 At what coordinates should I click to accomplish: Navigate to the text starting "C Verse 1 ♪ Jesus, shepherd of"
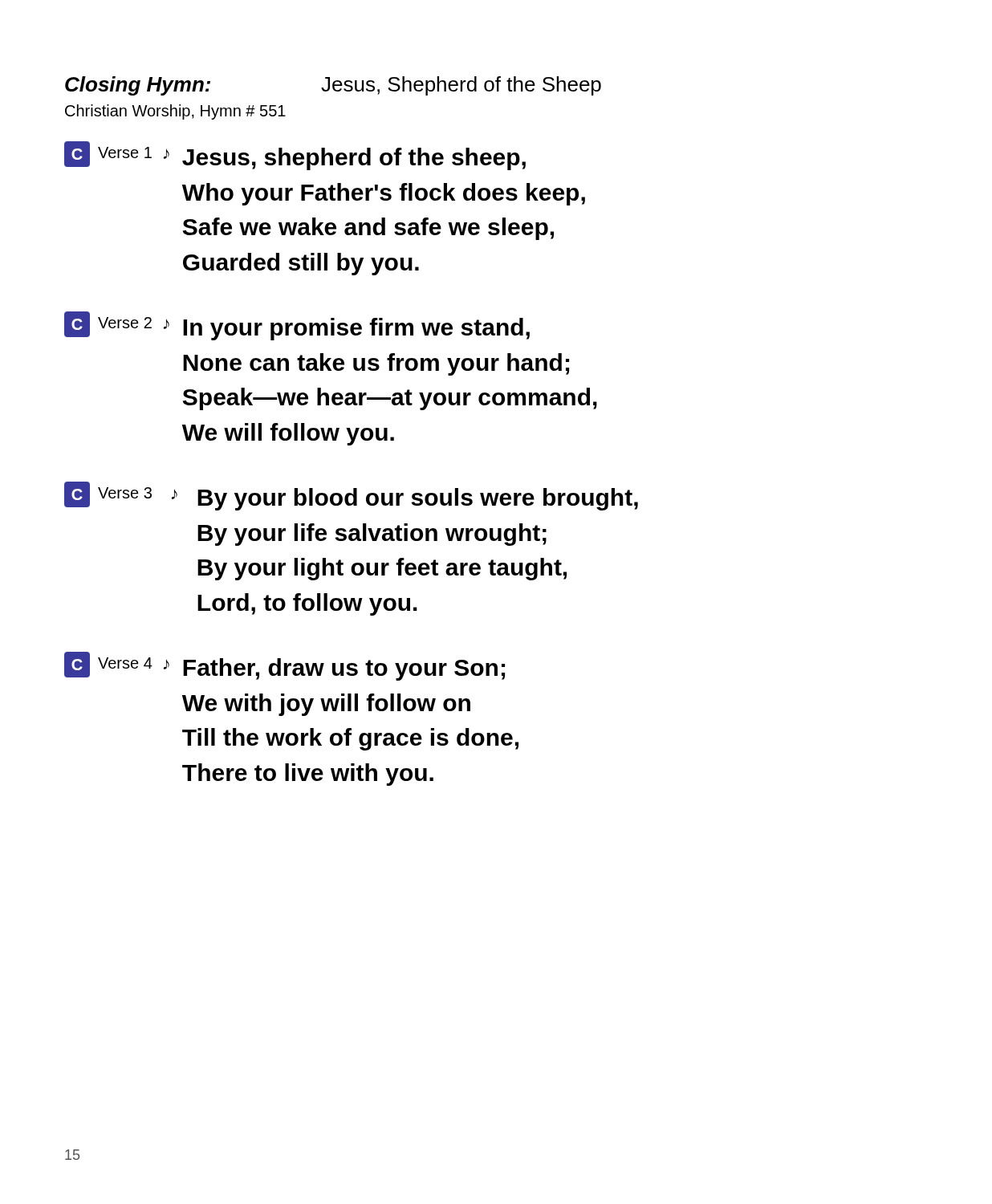[325, 209]
